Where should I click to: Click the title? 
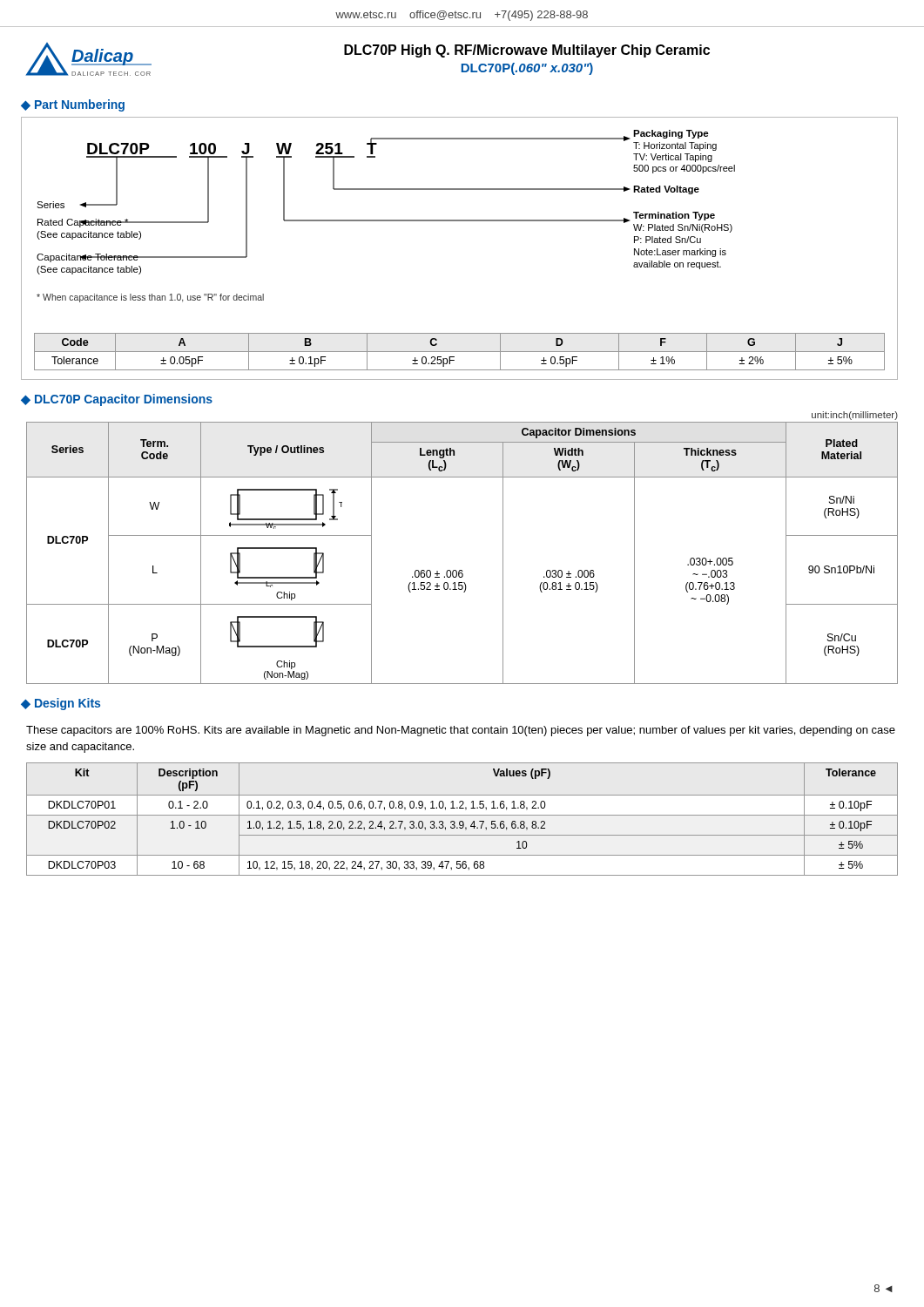(527, 59)
